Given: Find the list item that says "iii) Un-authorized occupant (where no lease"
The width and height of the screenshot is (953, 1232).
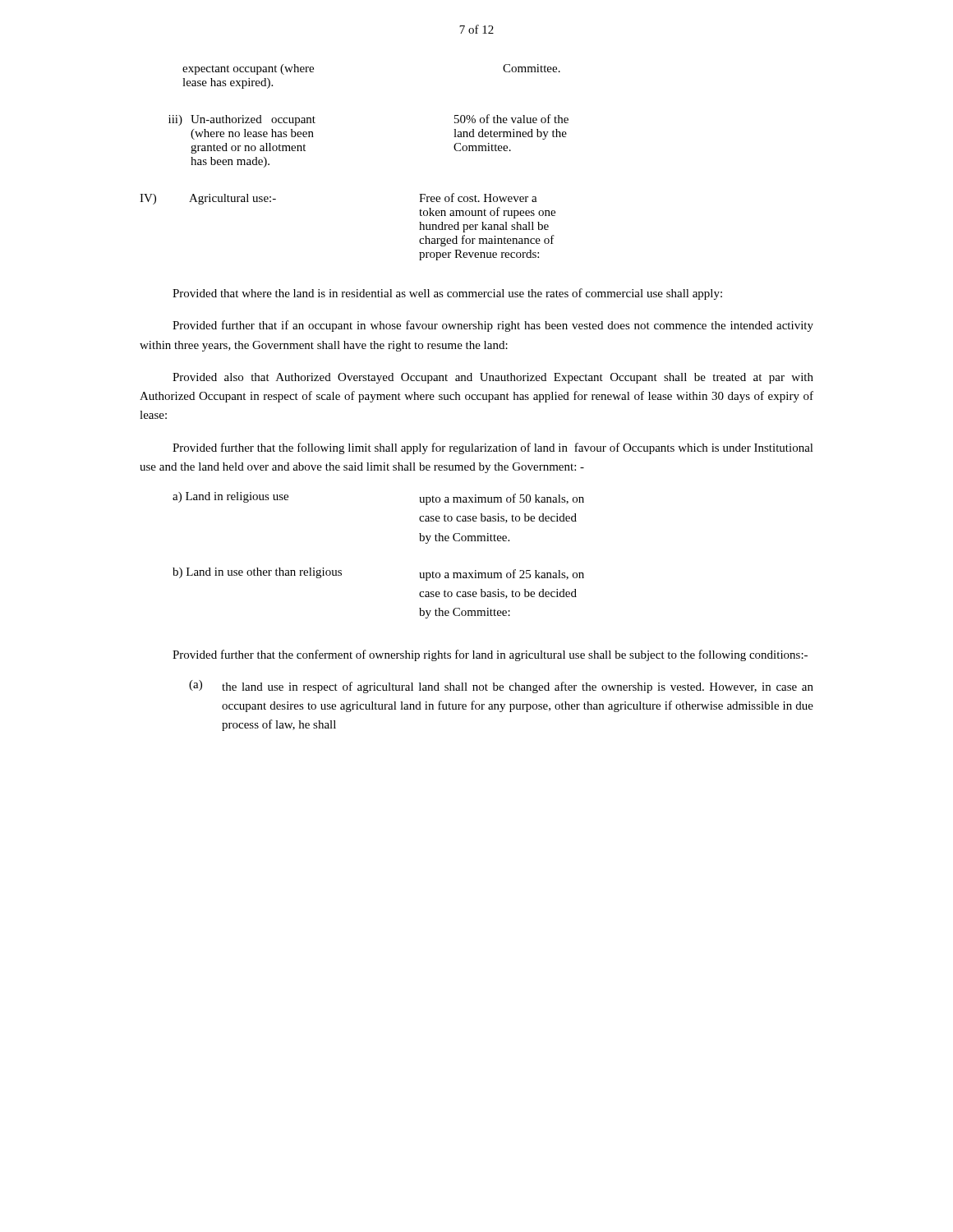Looking at the screenshot, I should [x=476, y=140].
